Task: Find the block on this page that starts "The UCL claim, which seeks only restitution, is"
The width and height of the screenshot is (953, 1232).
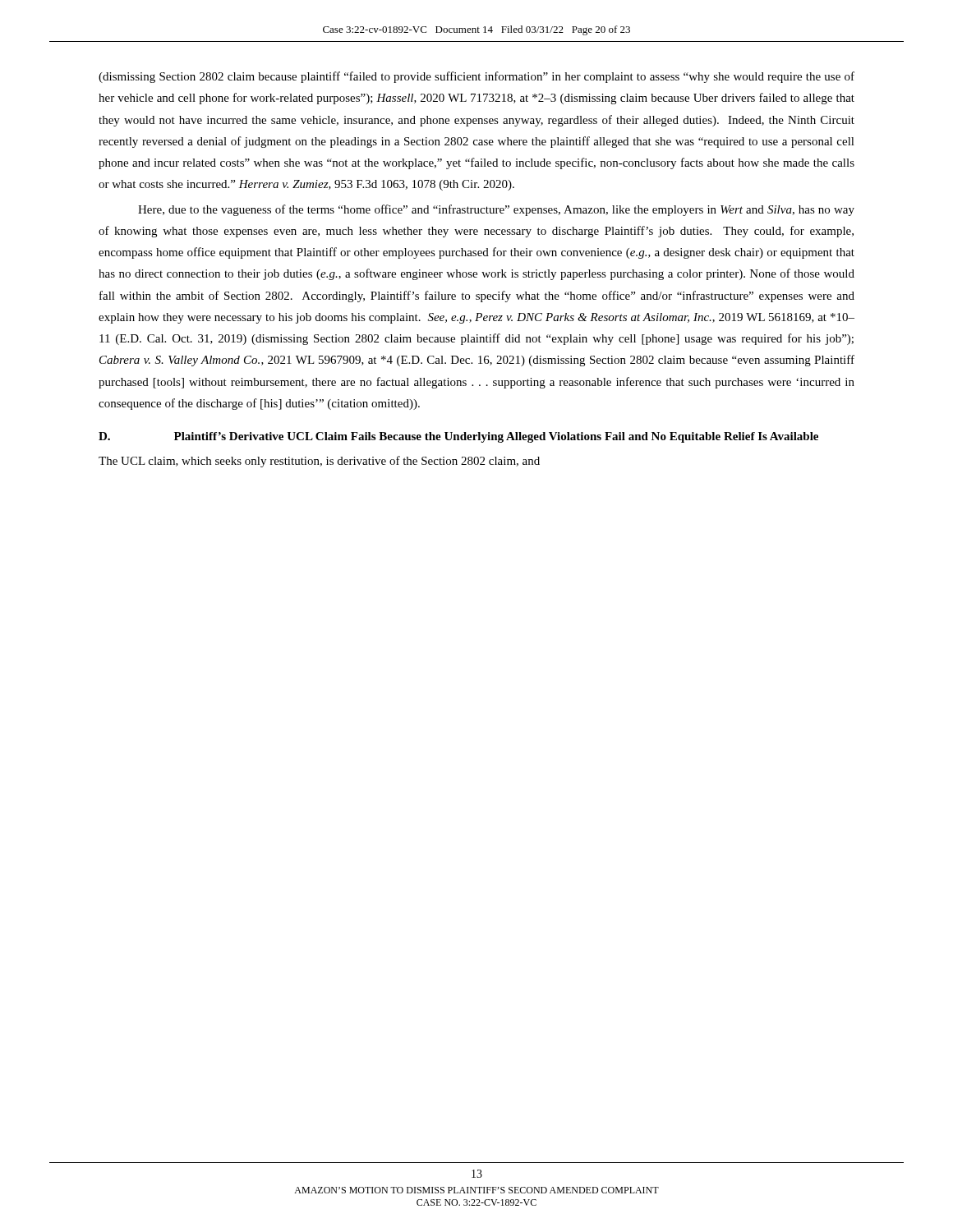Action: 476,461
